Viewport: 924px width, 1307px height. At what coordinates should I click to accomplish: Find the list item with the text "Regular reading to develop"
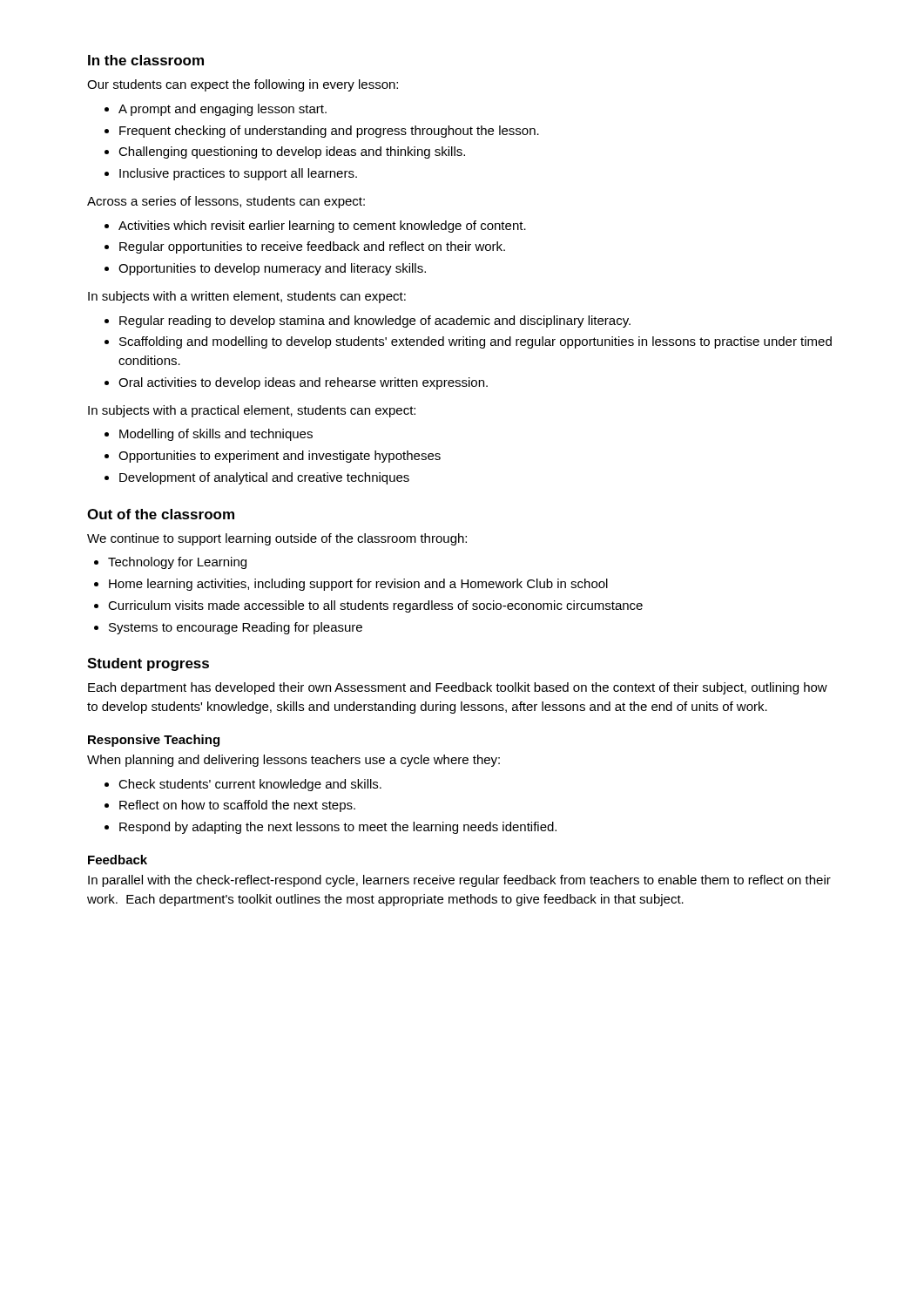(375, 320)
